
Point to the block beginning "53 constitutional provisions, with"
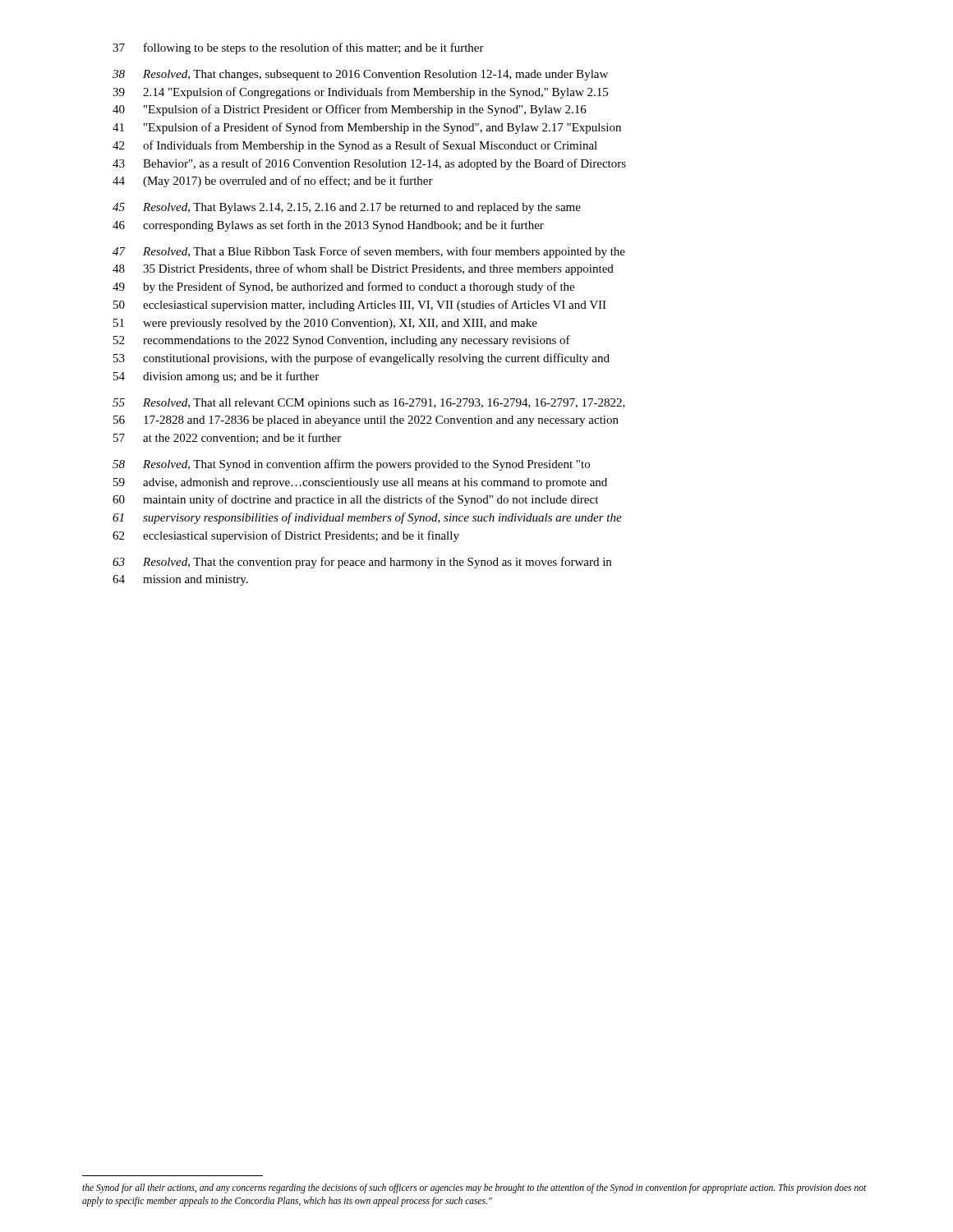click(485, 359)
